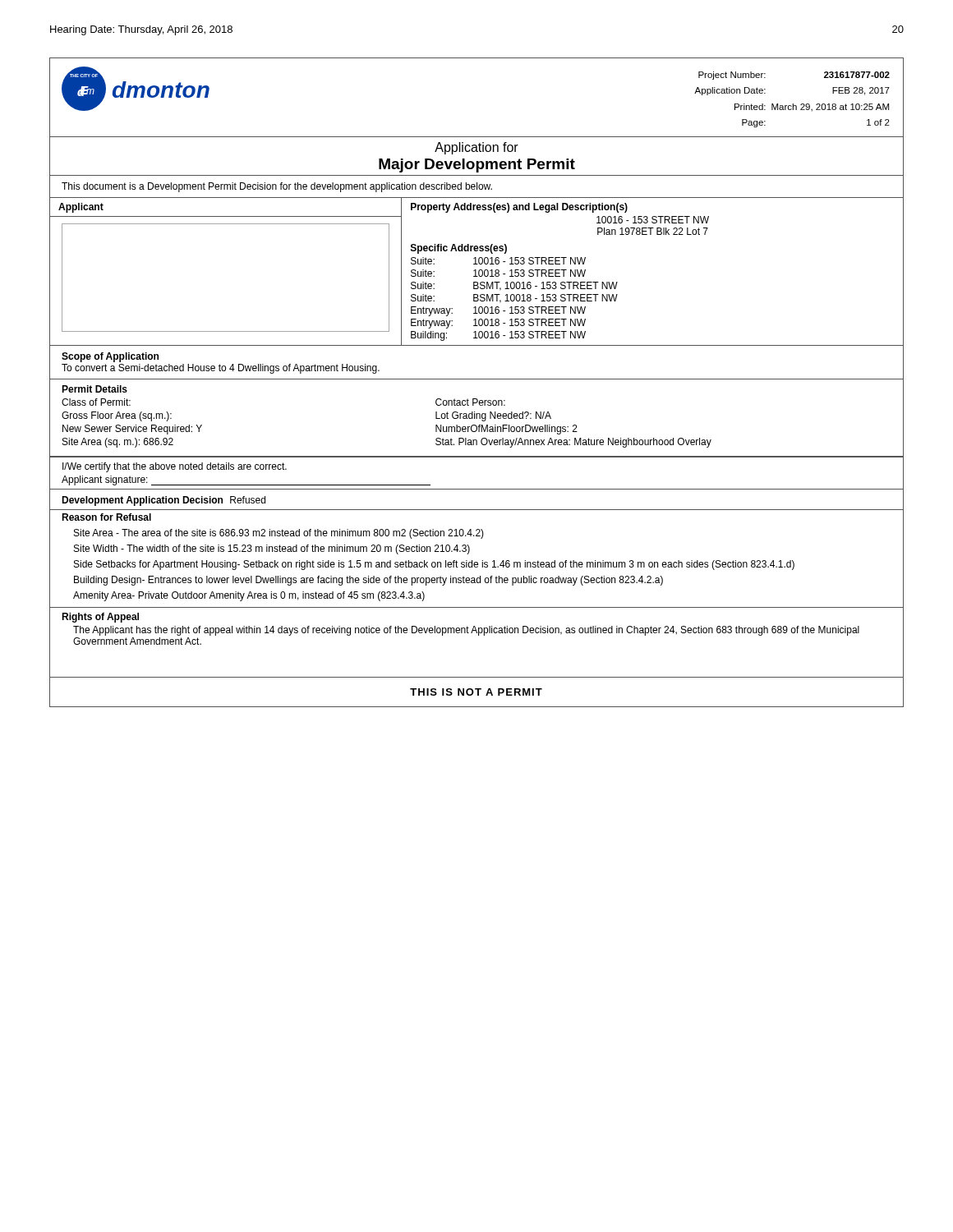Find the table that mentions "Applicant Property Address(es)"
Image resolution: width=953 pixels, height=1232 pixels.
(x=476, y=272)
